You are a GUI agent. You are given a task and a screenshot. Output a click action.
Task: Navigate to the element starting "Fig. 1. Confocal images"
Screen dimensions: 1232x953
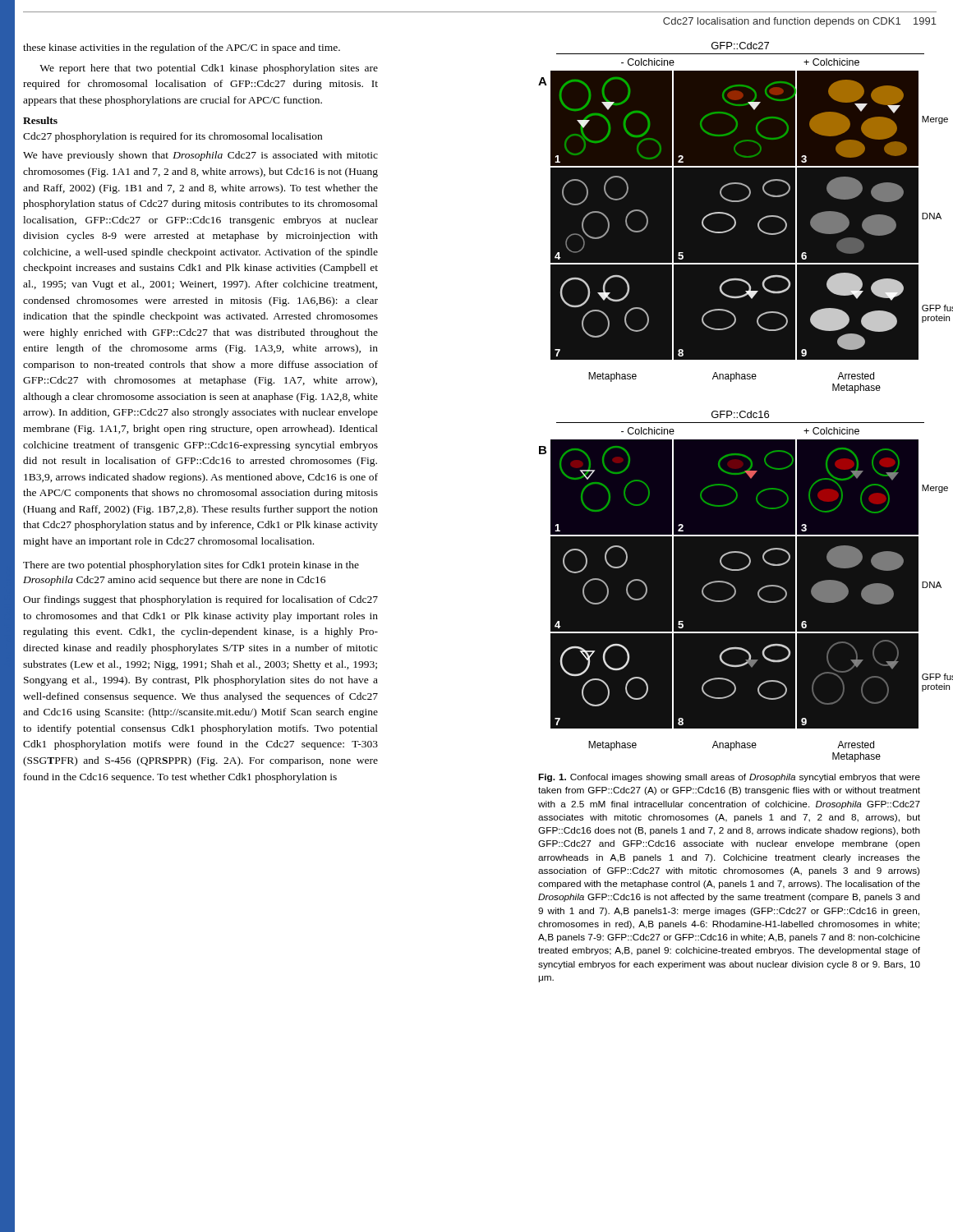pyautogui.click(x=729, y=877)
